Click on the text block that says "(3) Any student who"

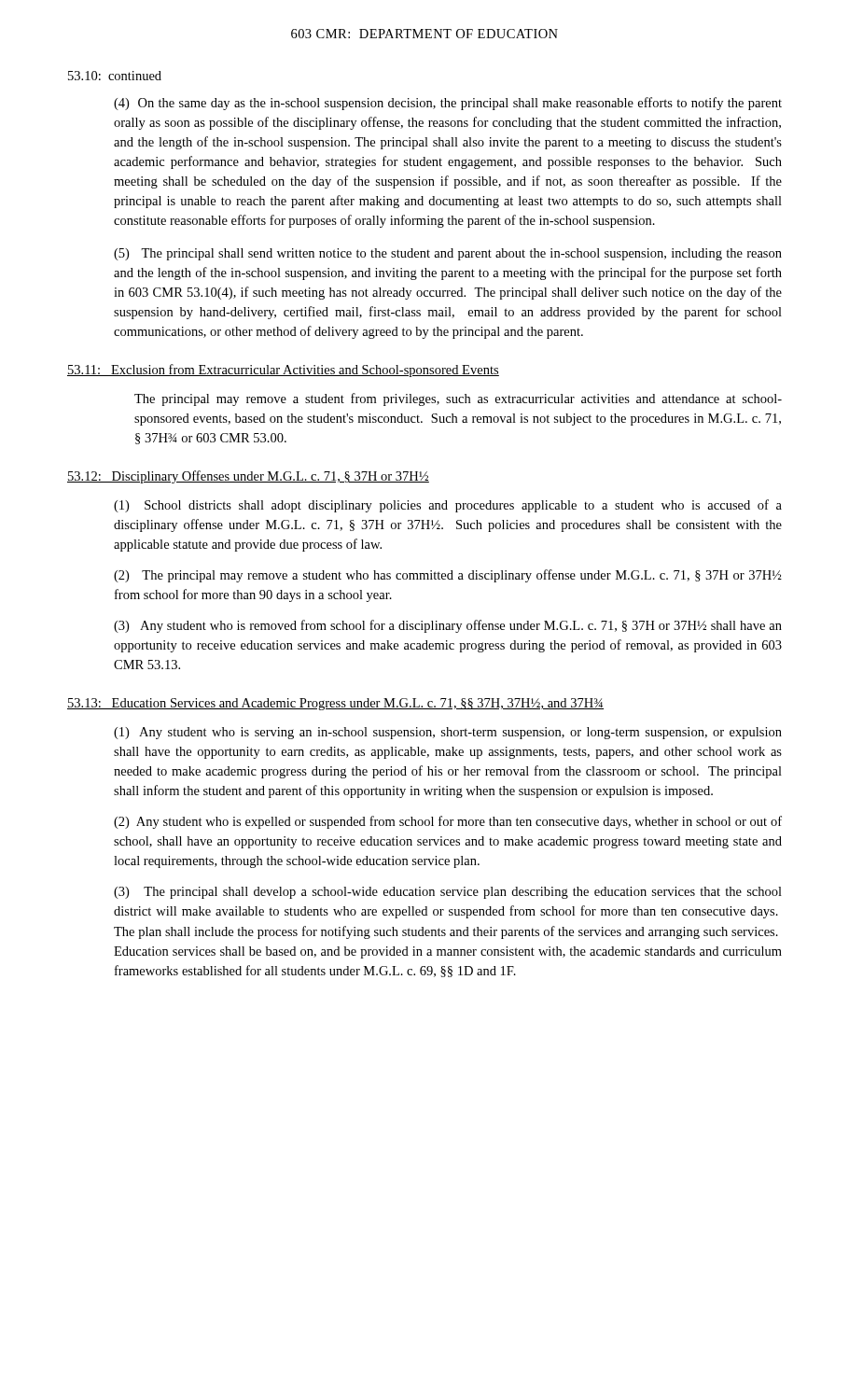(x=448, y=645)
